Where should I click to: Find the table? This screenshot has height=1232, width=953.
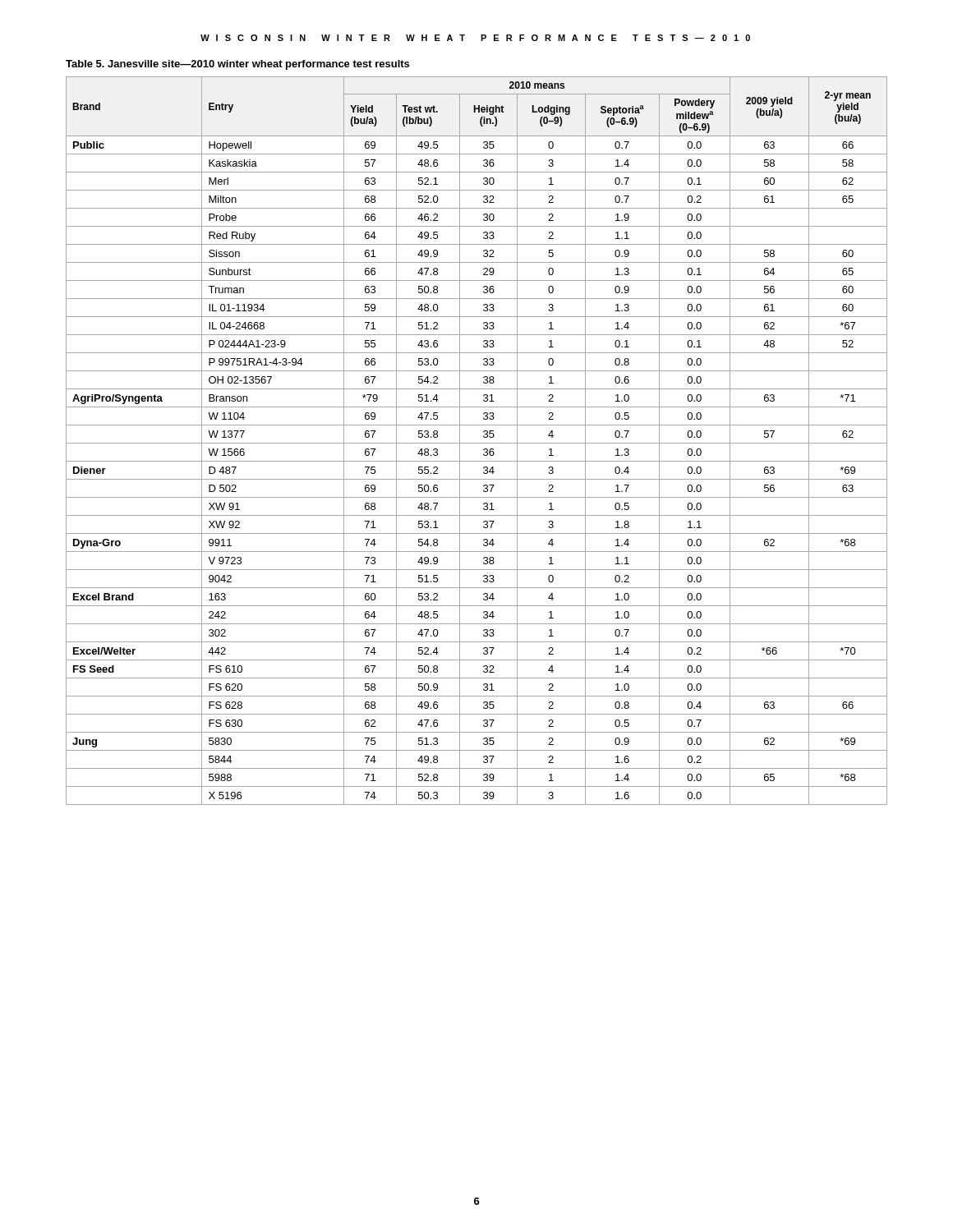click(476, 441)
